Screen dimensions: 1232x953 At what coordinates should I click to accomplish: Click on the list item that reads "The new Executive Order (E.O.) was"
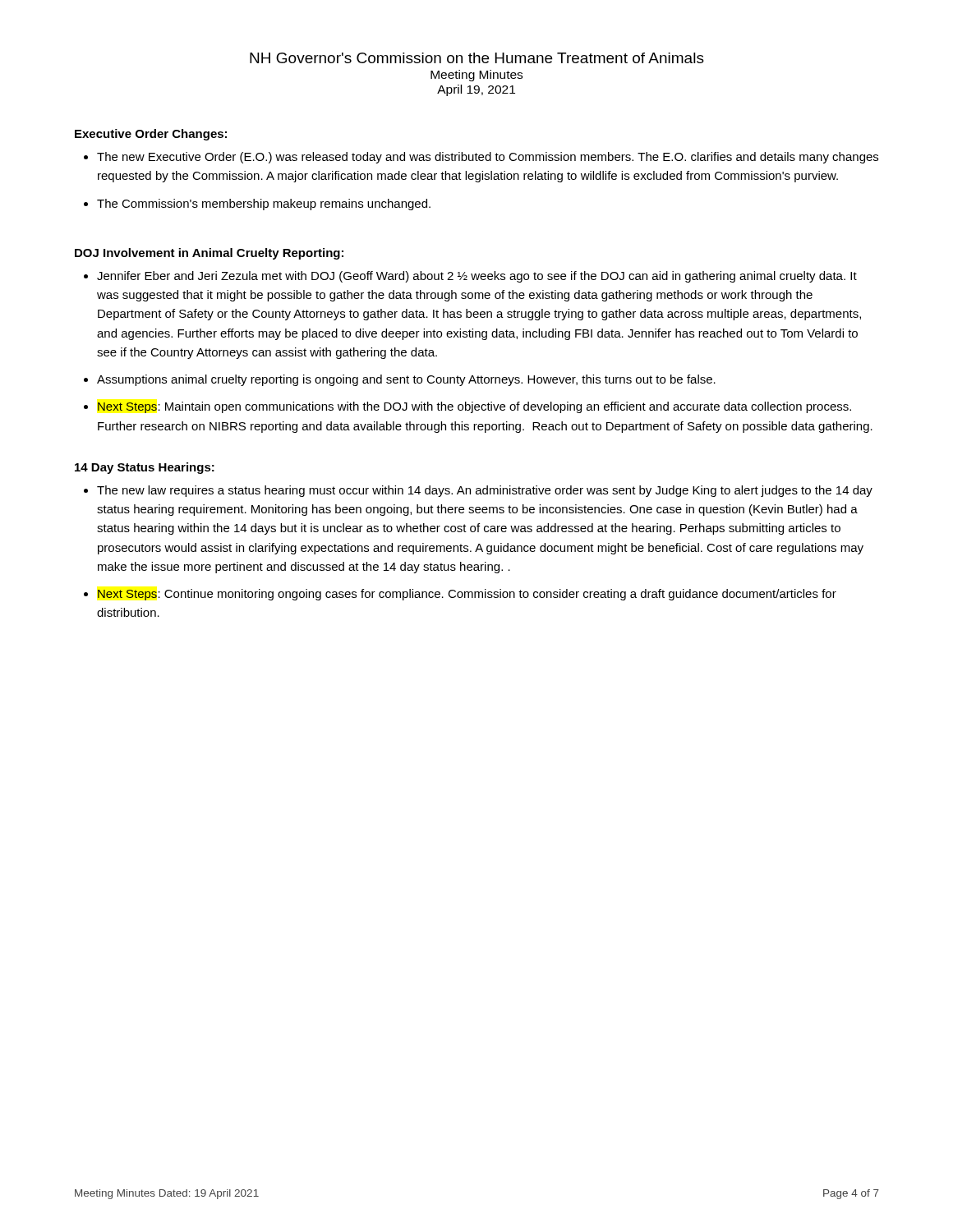(476, 184)
